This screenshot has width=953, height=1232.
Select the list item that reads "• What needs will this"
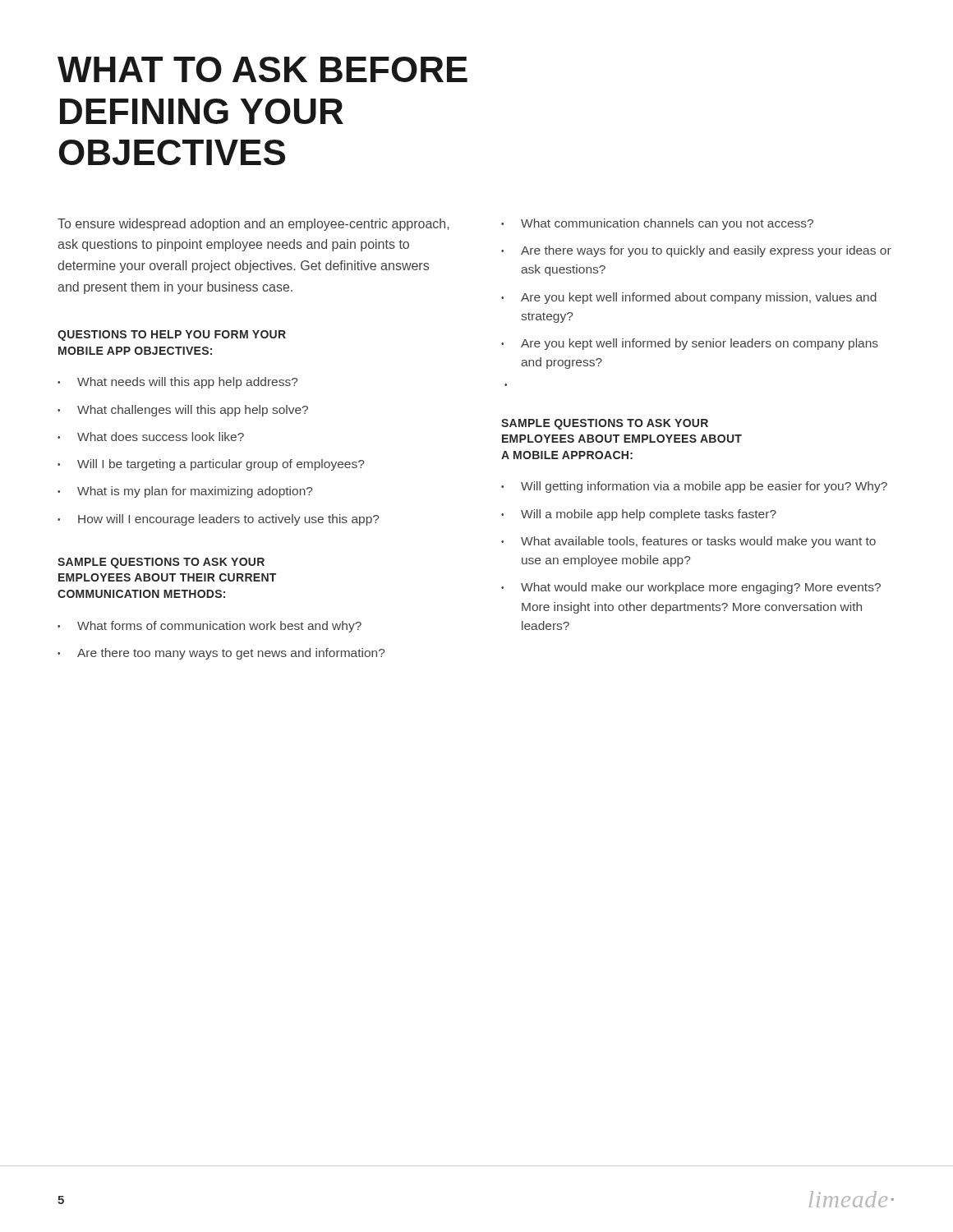tap(255, 382)
